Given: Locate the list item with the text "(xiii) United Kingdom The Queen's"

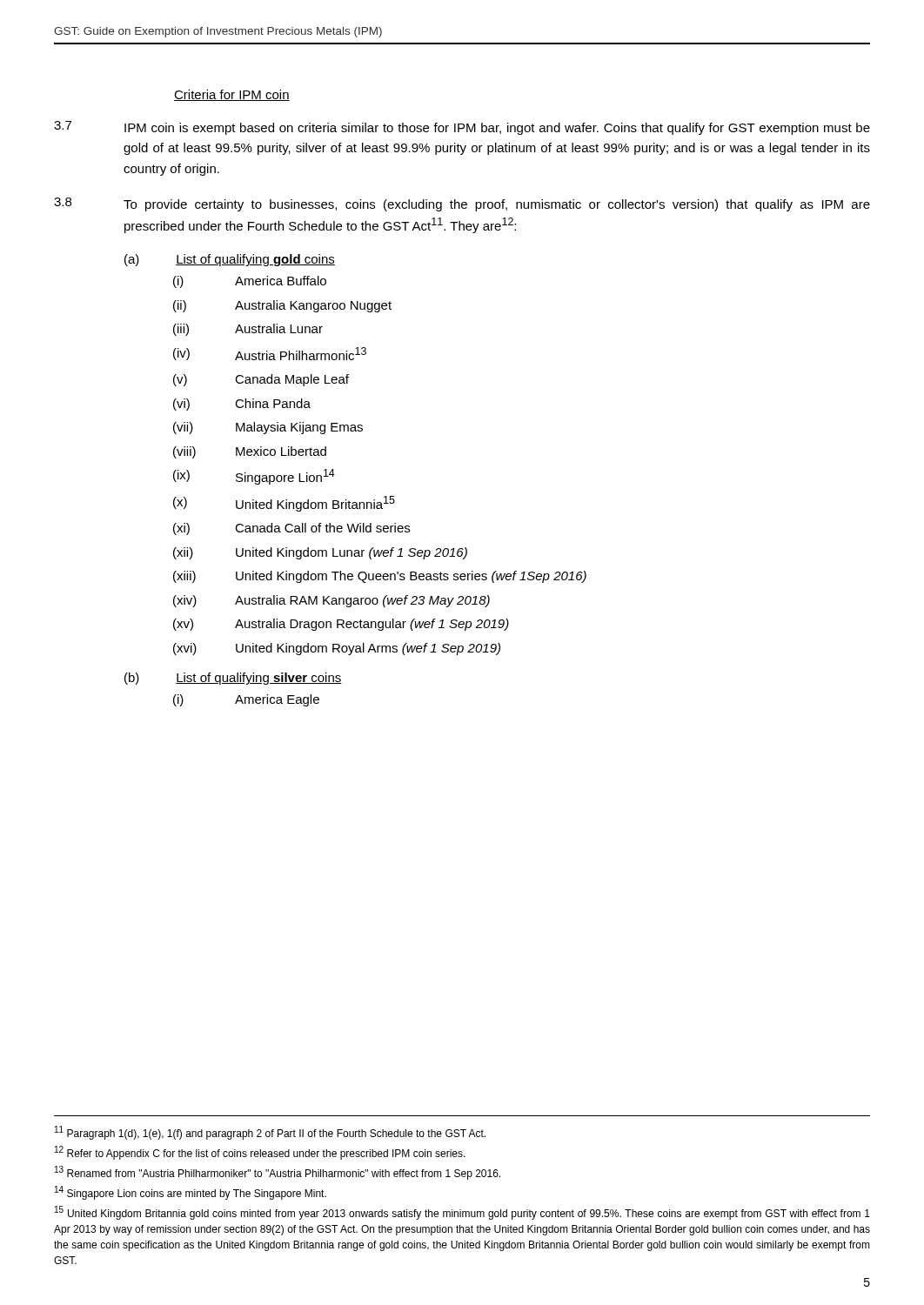Looking at the screenshot, I should click(521, 576).
